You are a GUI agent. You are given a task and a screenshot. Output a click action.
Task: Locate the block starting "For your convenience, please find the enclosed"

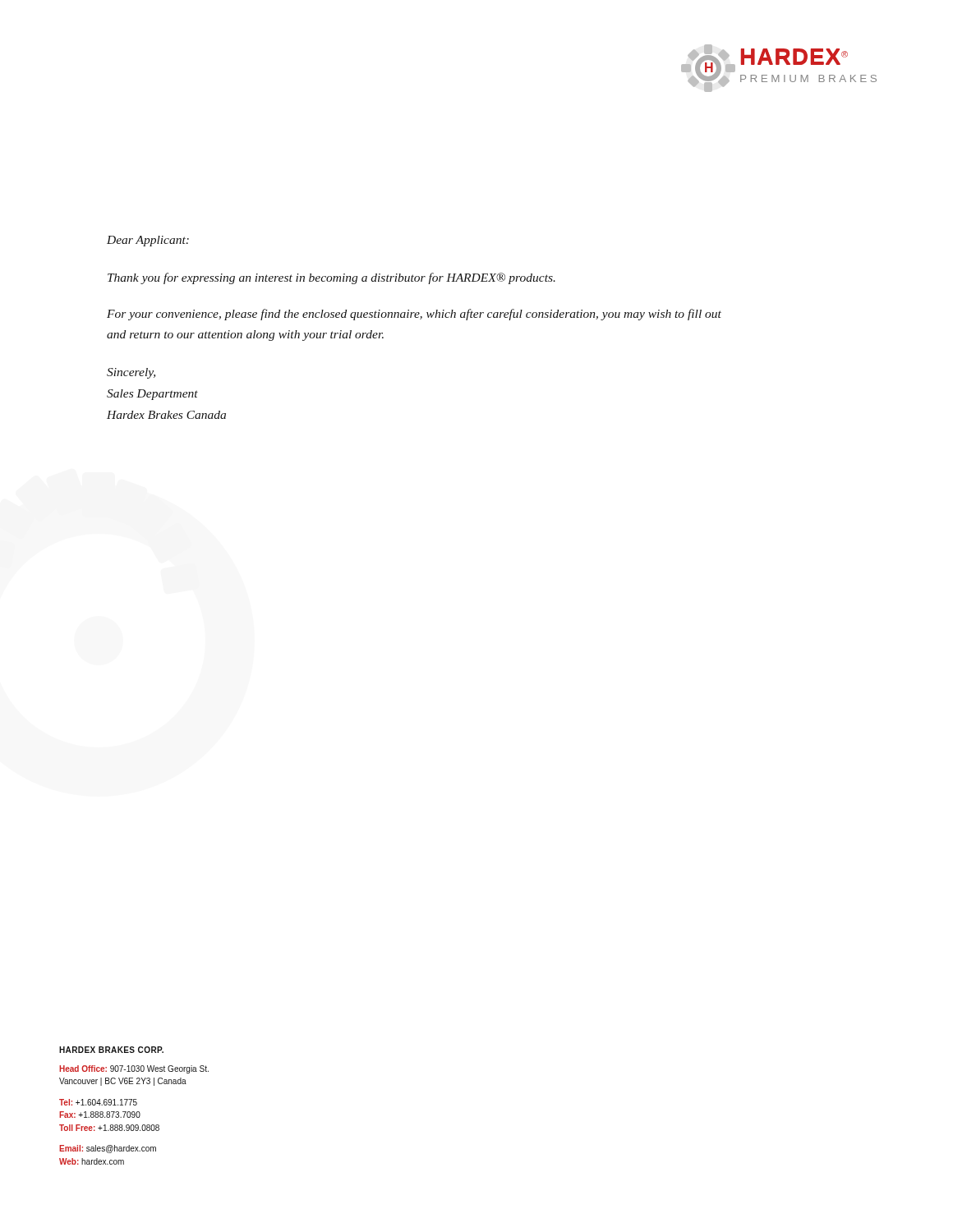click(x=414, y=324)
